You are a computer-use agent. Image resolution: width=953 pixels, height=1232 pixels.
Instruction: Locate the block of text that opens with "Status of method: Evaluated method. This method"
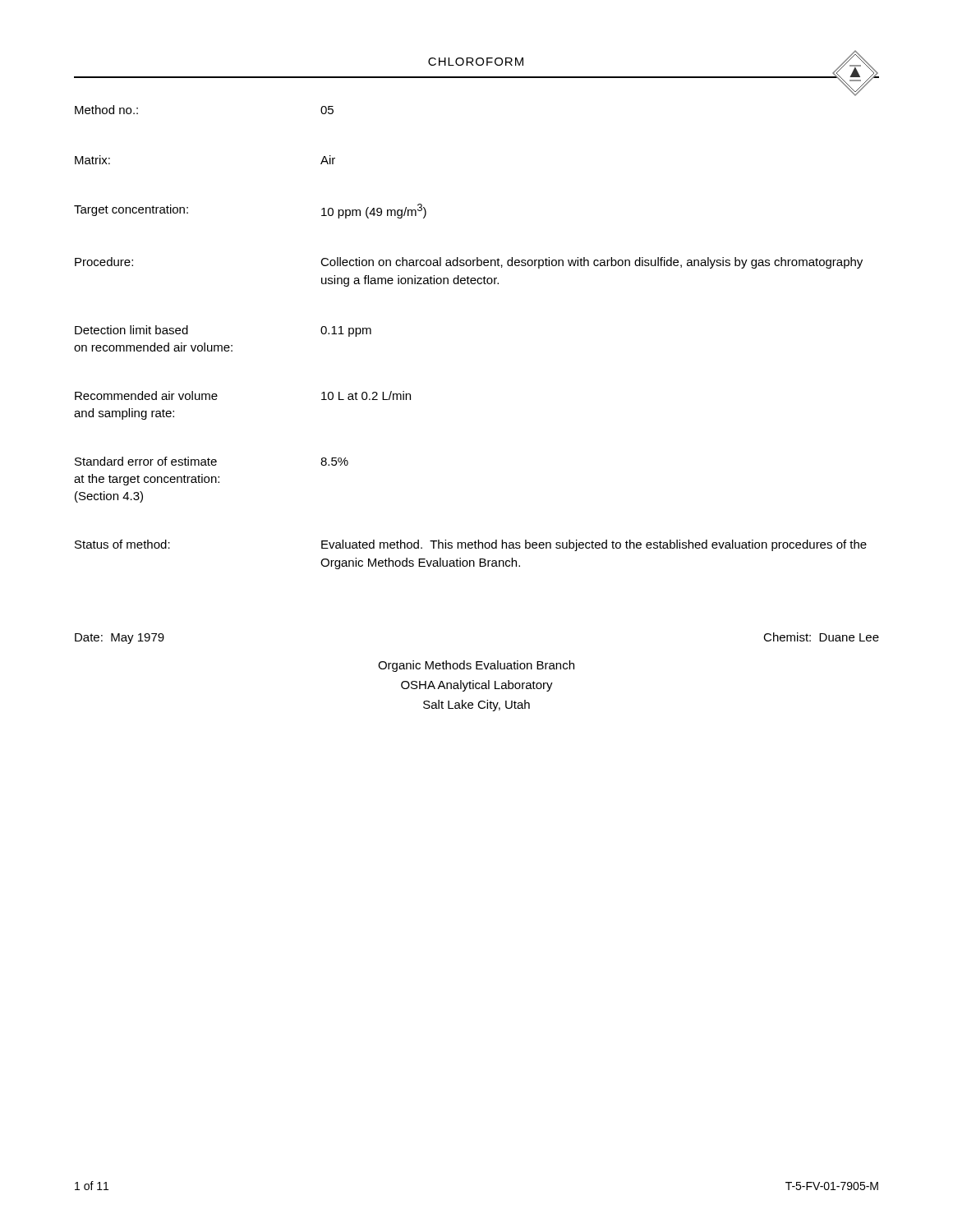pos(476,554)
